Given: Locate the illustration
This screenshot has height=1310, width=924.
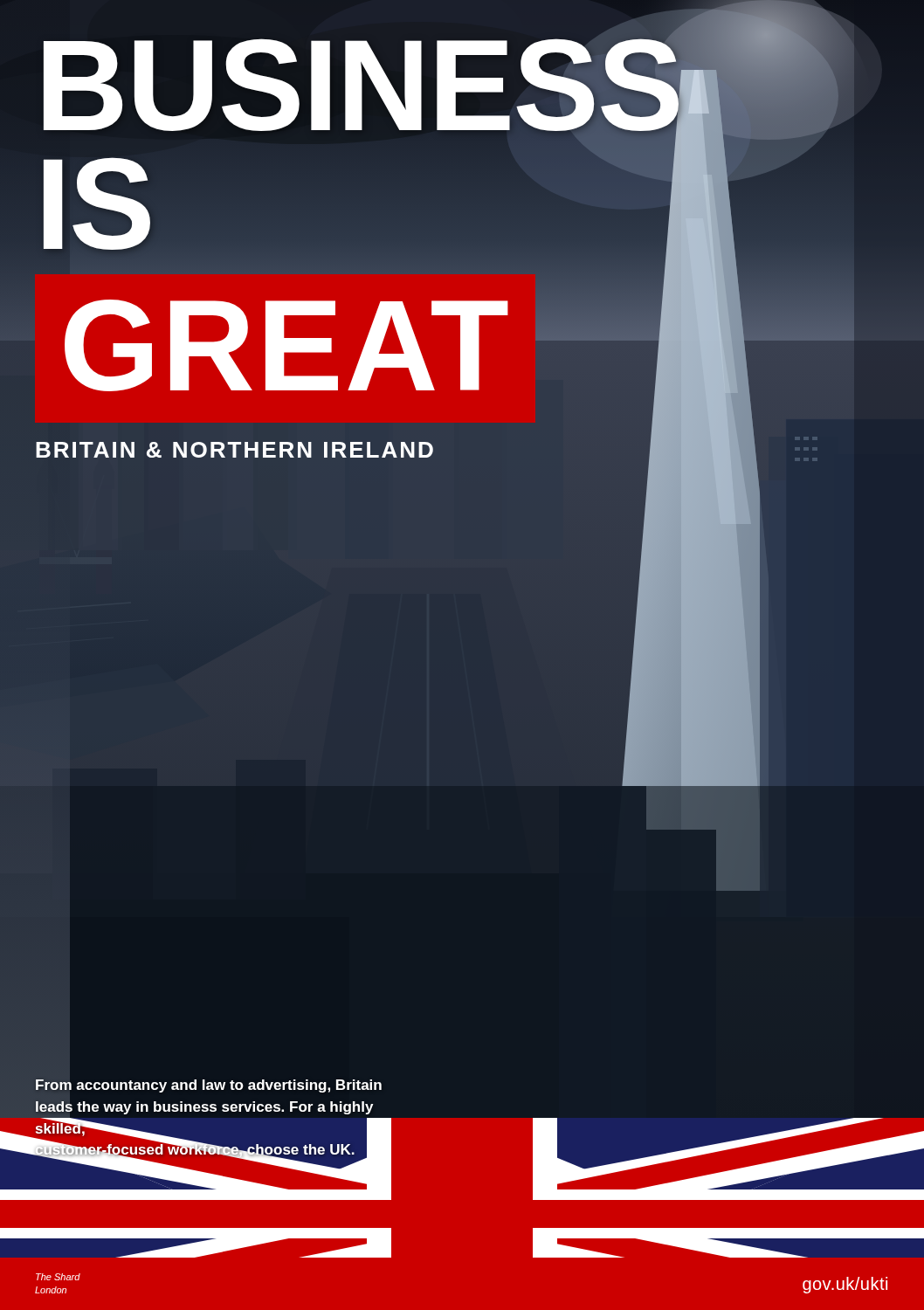Looking at the screenshot, I should (x=462, y=1214).
